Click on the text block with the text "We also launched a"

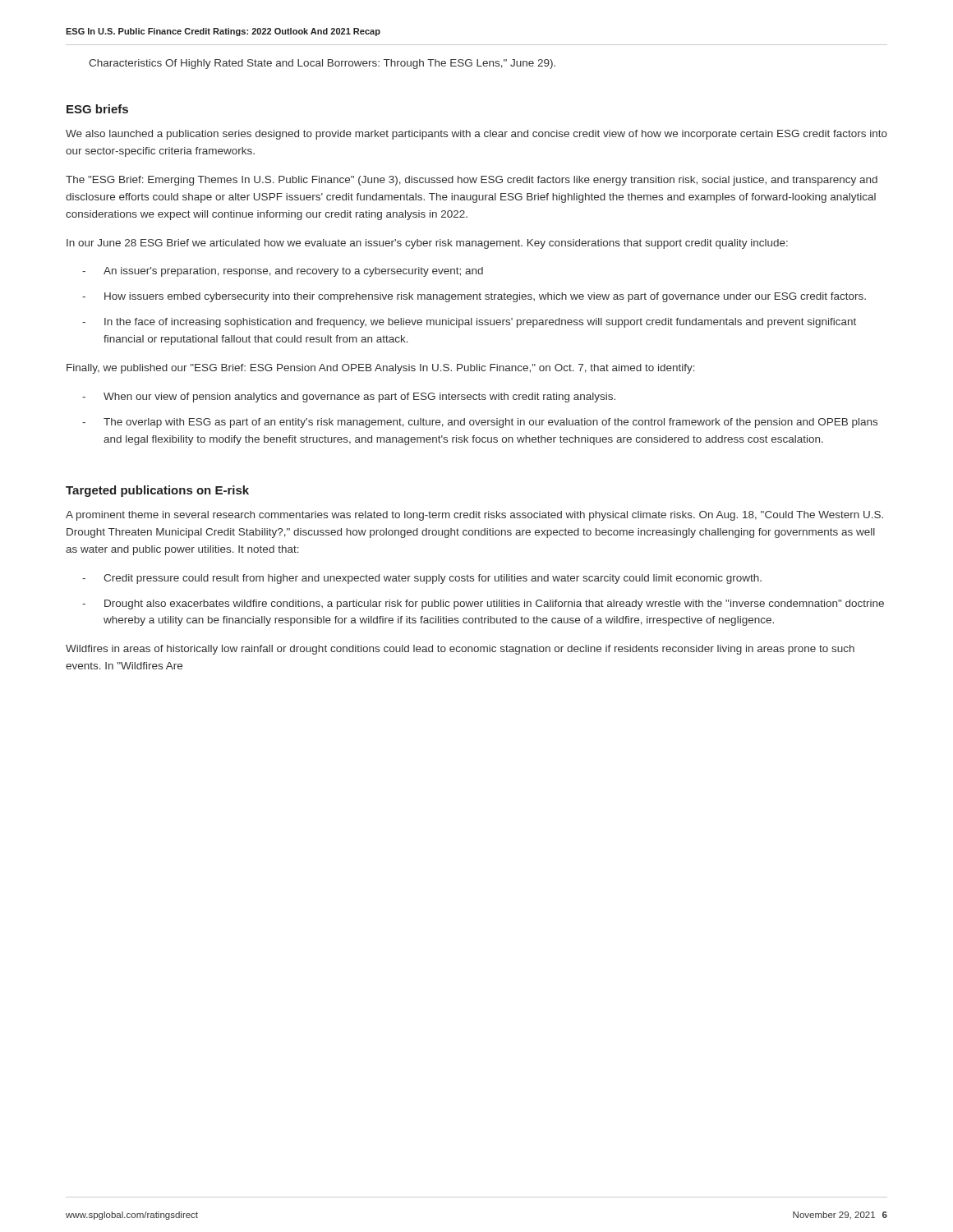476,142
